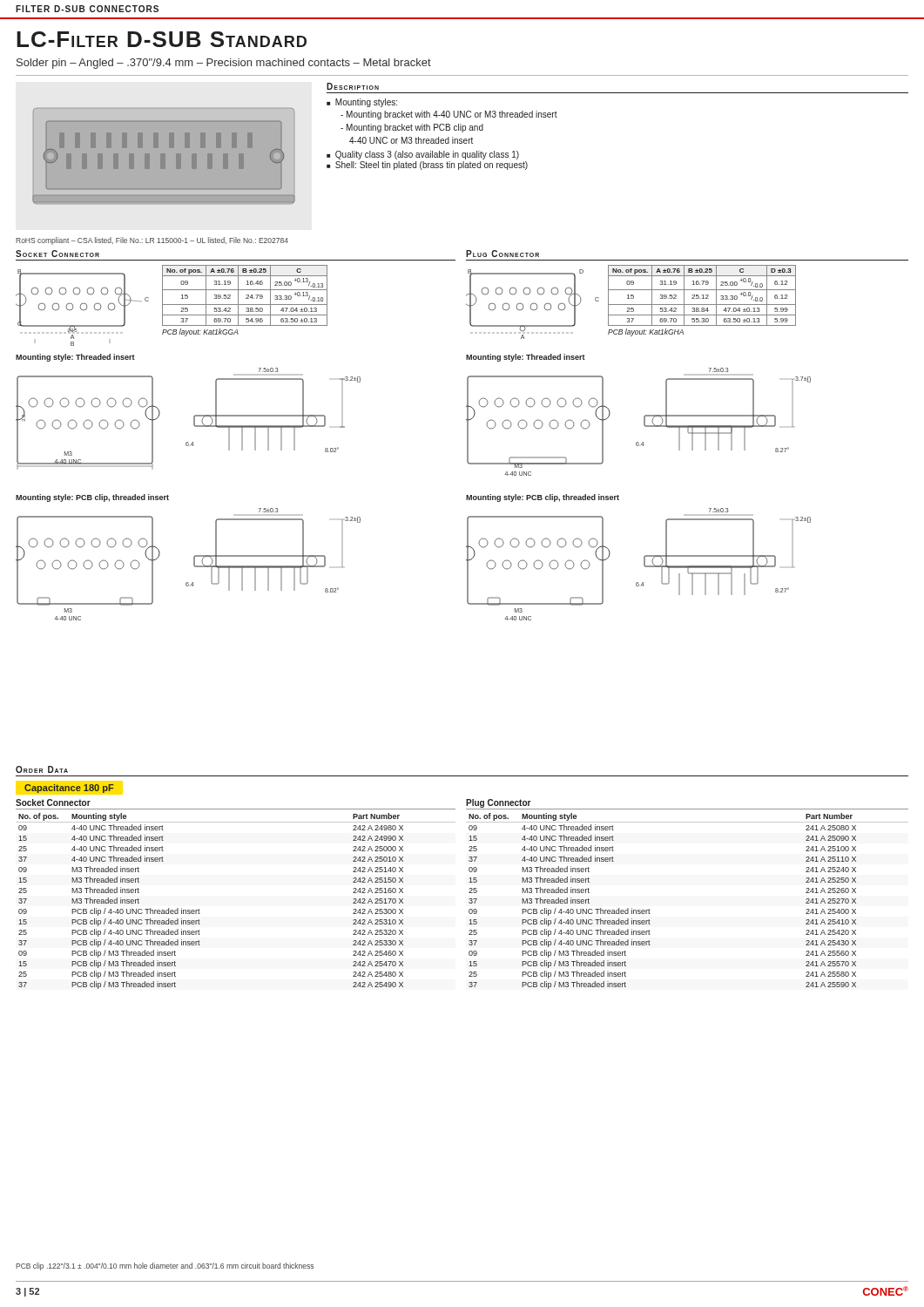The width and height of the screenshot is (924, 1307).
Task: Locate the text starting "■ Shell: Steel tin"
Action: (427, 165)
